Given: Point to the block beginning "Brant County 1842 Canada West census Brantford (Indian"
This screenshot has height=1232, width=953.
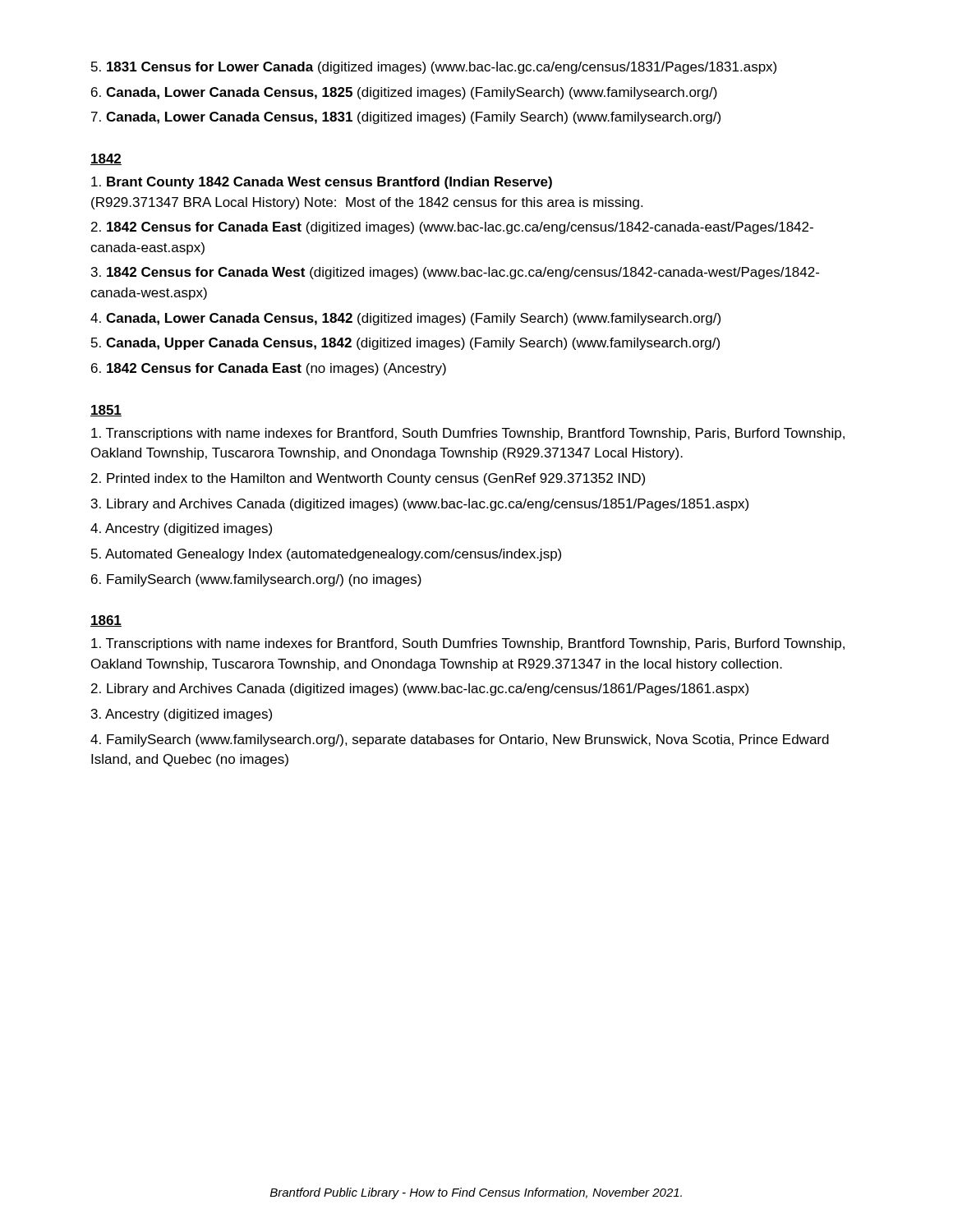Looking at the screenshot, I should [x=367, y=192].
